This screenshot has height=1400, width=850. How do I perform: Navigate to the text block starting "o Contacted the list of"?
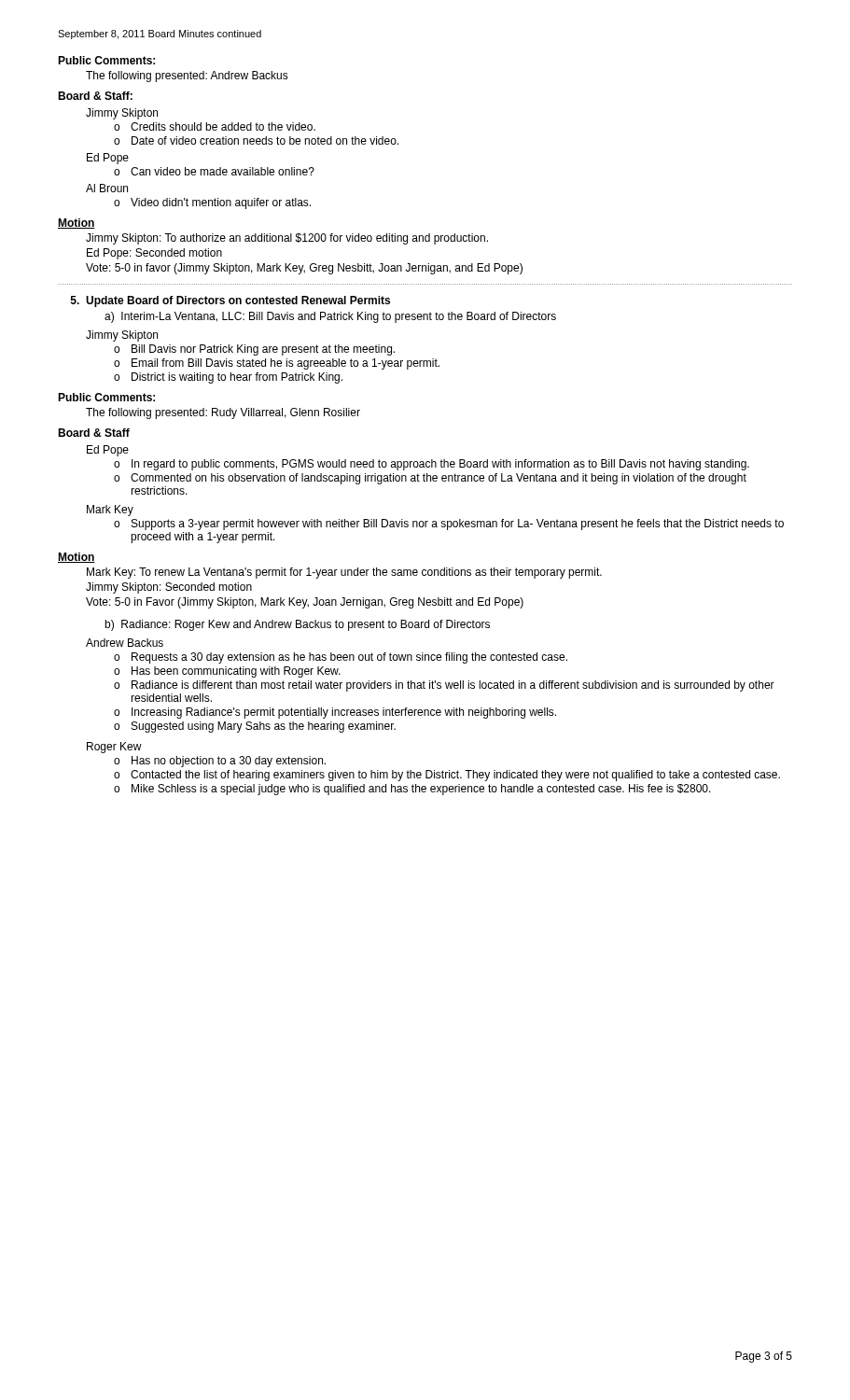[453, 775]
